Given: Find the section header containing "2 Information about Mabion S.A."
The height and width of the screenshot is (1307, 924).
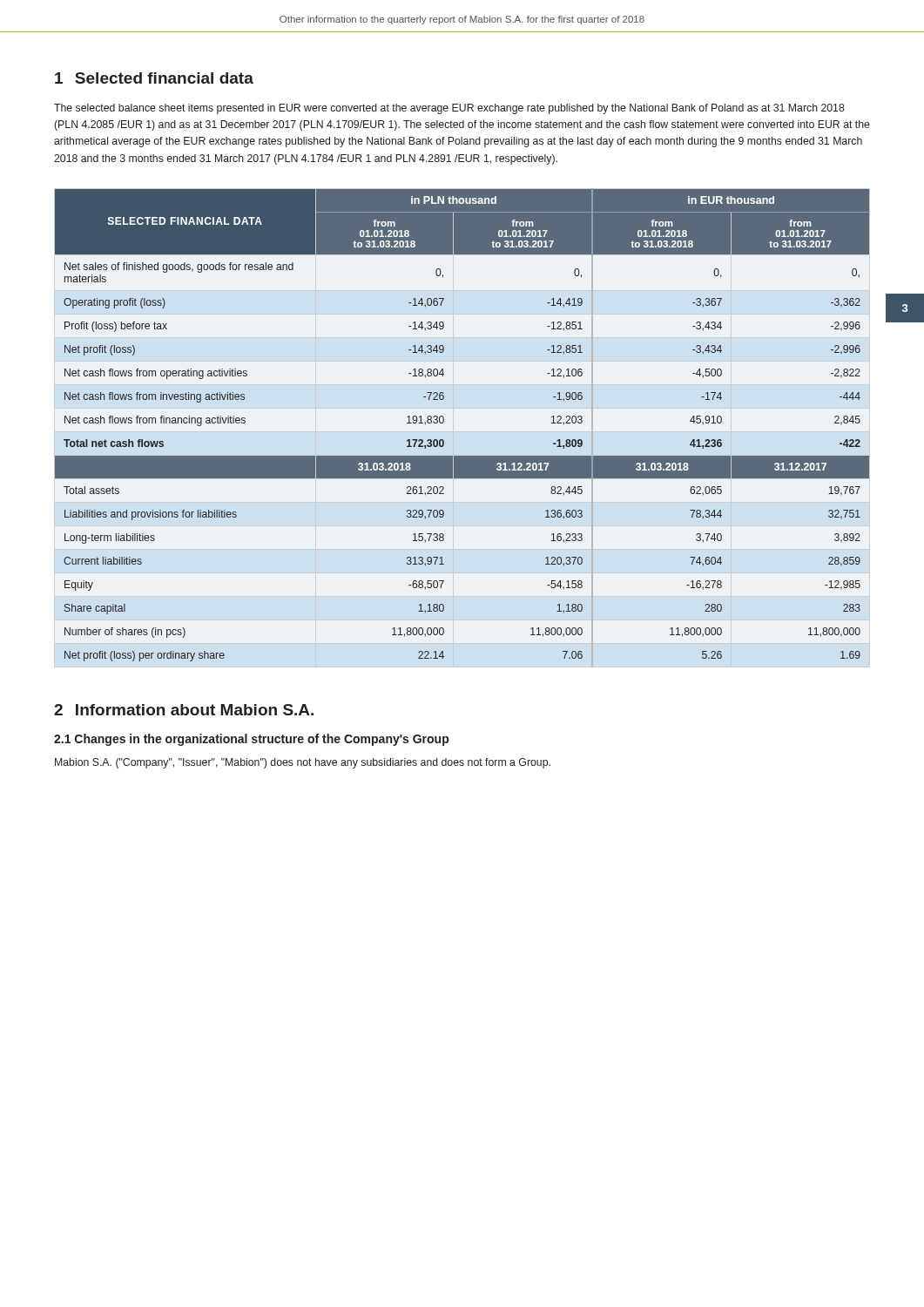Looking at the screenshot, I should pos(184,709).
